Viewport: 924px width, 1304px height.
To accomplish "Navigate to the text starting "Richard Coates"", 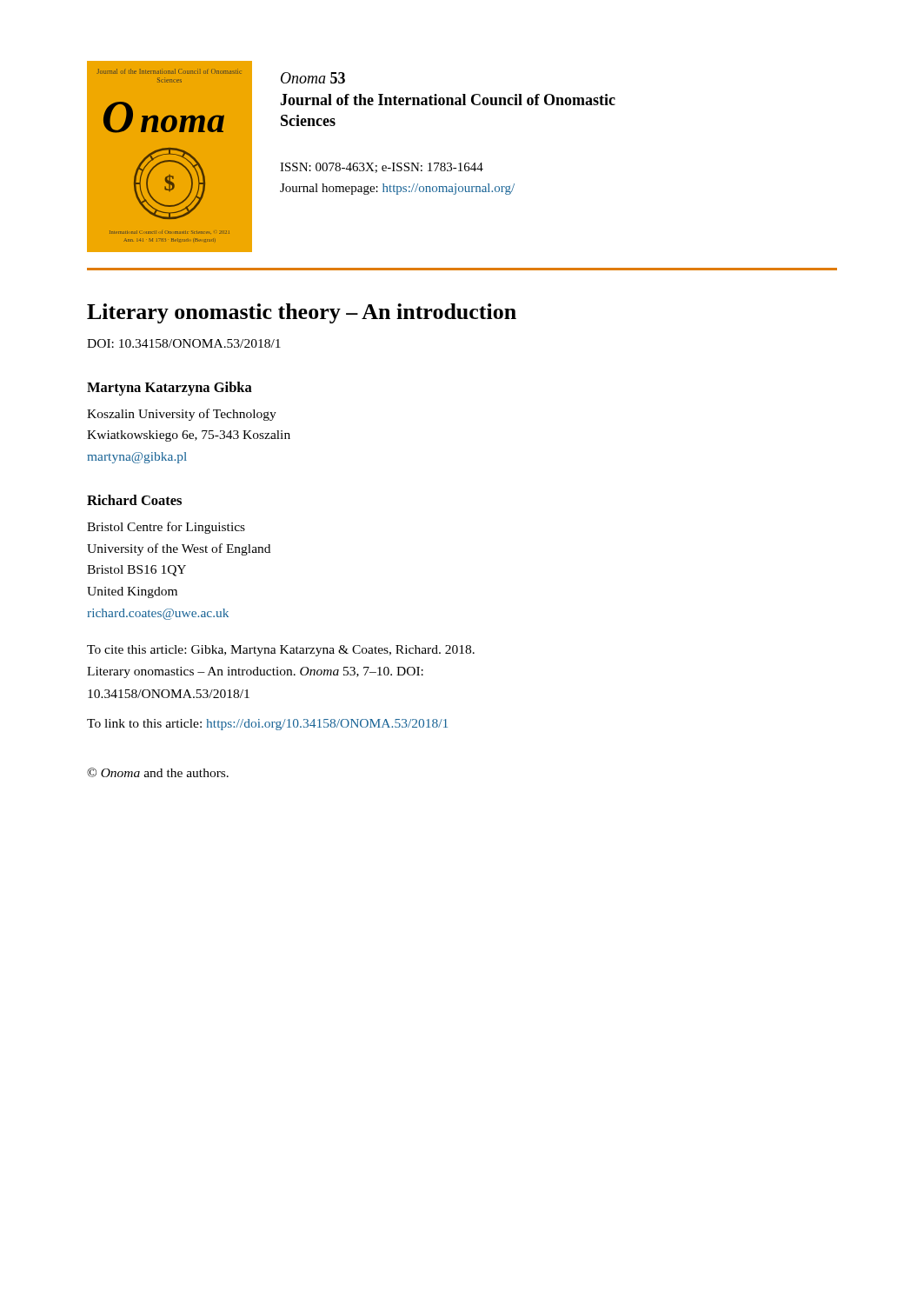I will pos(135,500).
